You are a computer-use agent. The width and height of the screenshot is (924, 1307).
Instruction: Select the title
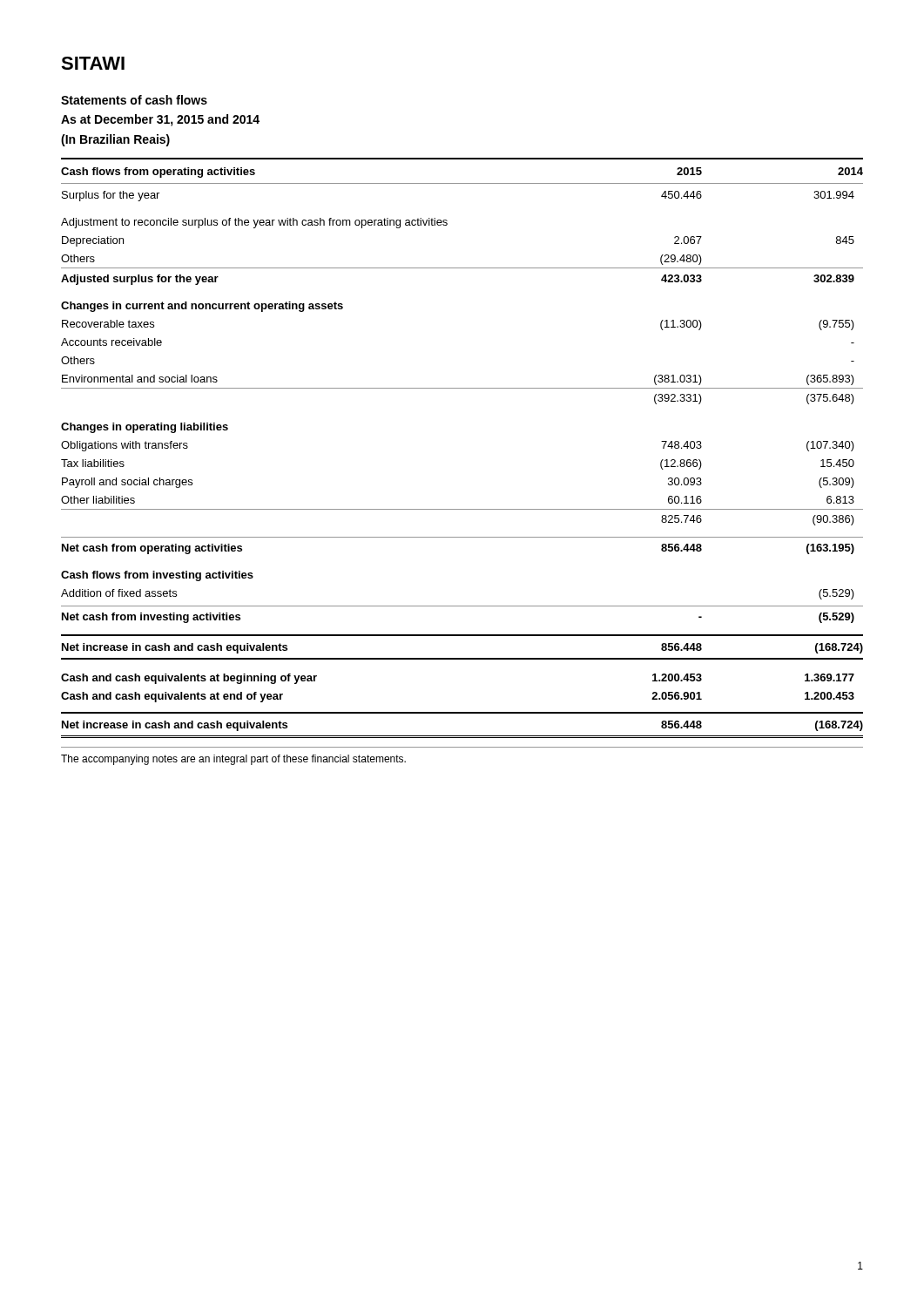pos(93,63)
